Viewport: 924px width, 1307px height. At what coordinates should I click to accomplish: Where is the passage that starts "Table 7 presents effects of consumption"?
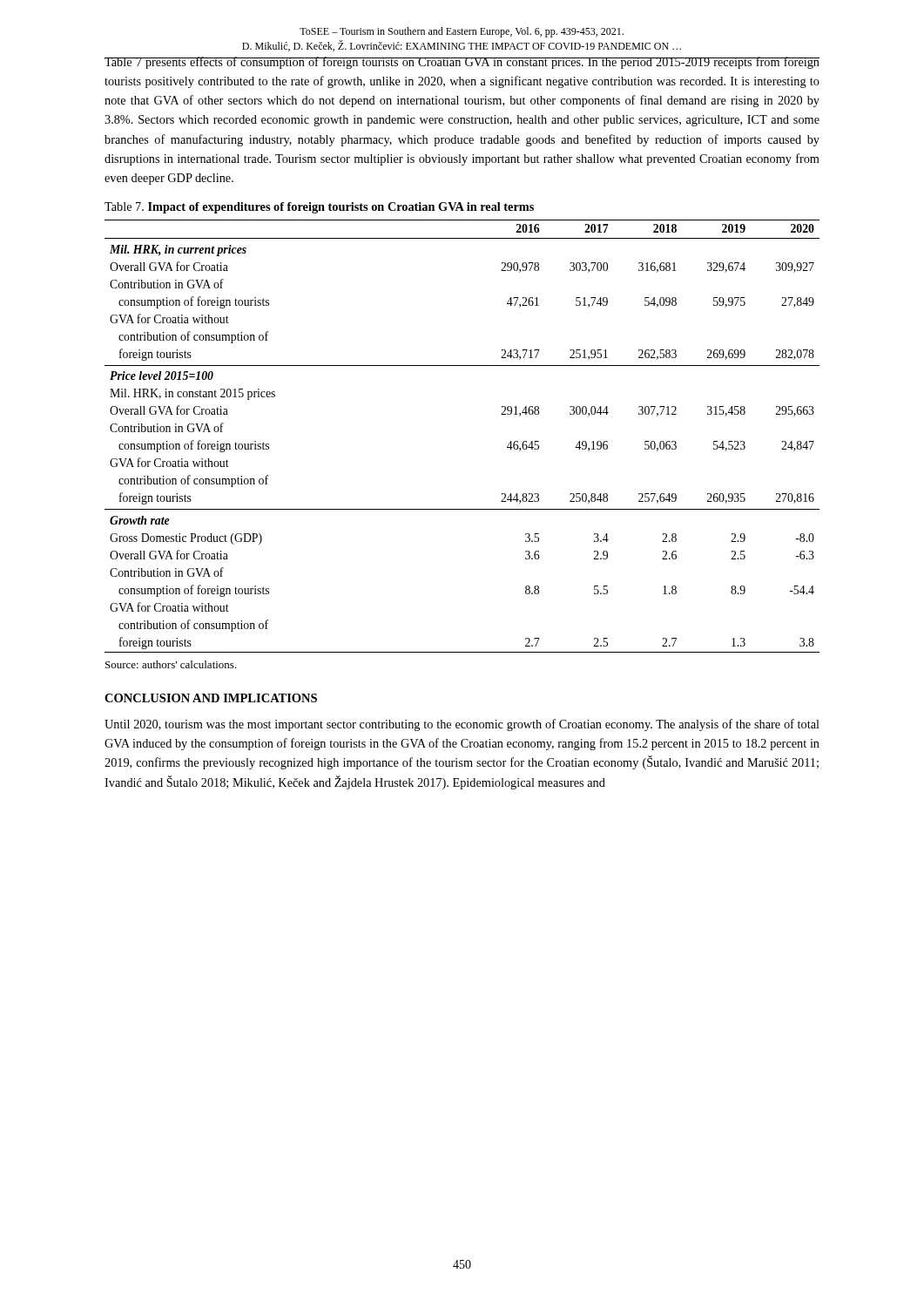[462, 120]
